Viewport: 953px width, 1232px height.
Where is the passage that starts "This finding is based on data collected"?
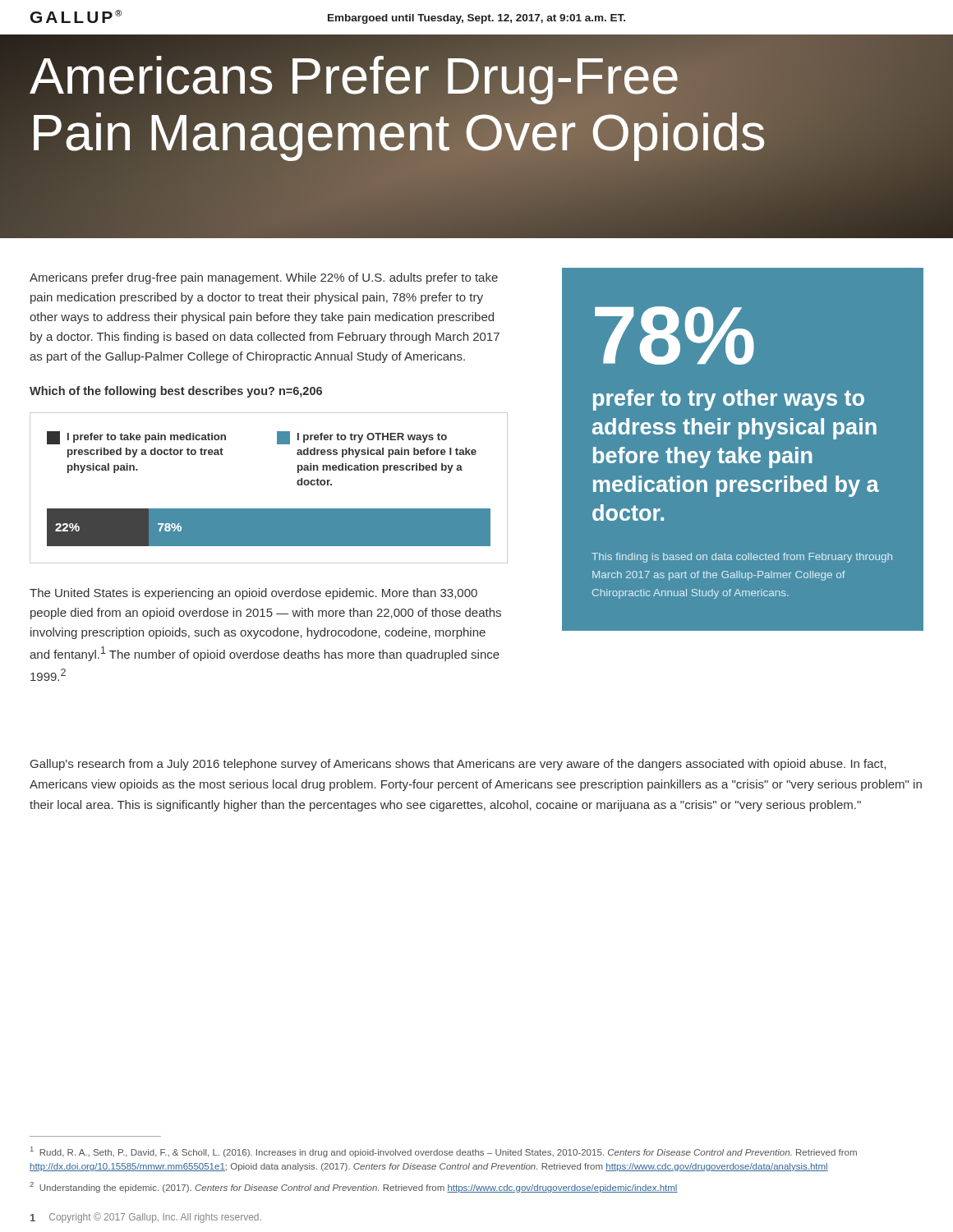742,575
